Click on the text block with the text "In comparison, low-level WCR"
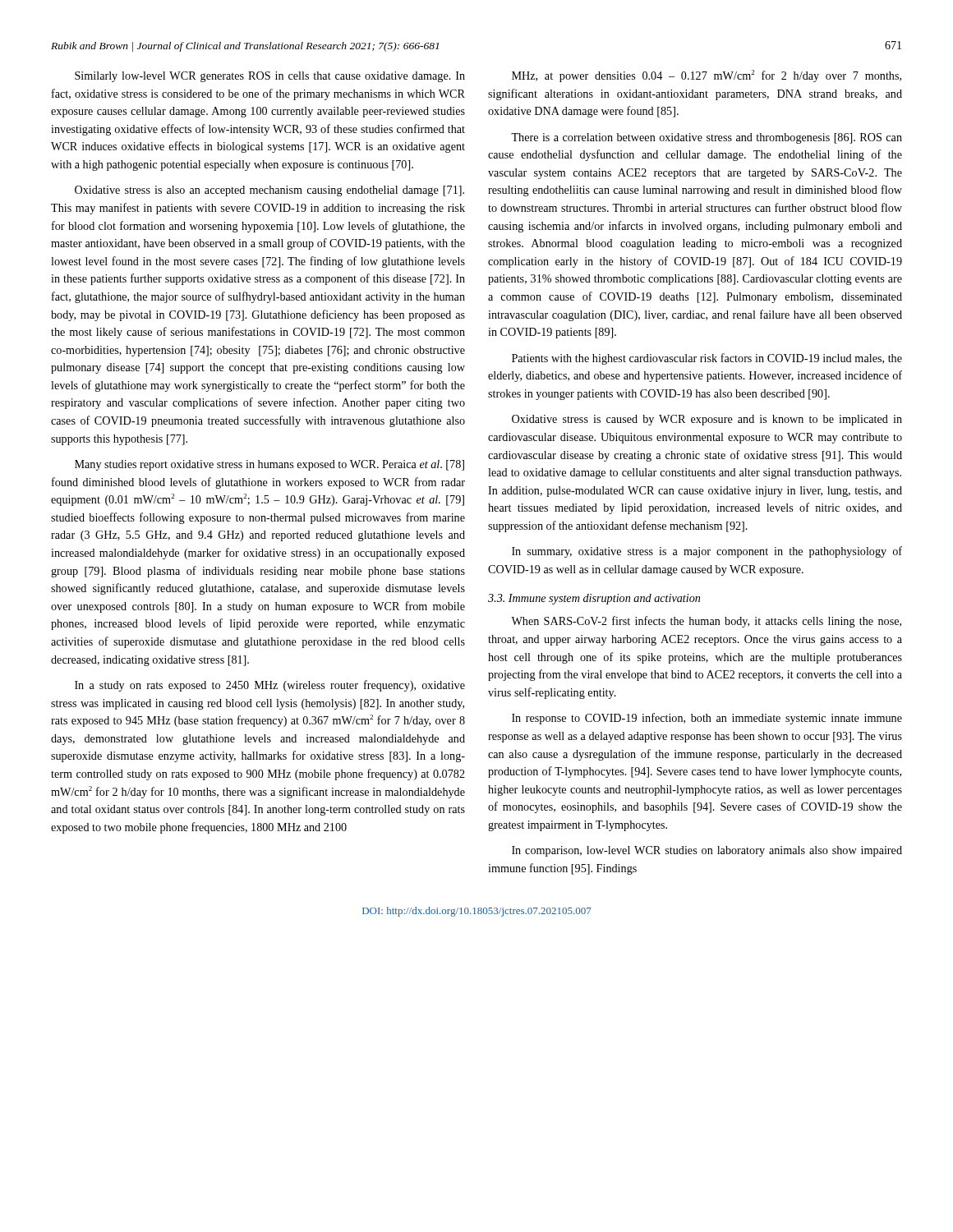Screen dimensions: 1232x953 coord(695,860)
